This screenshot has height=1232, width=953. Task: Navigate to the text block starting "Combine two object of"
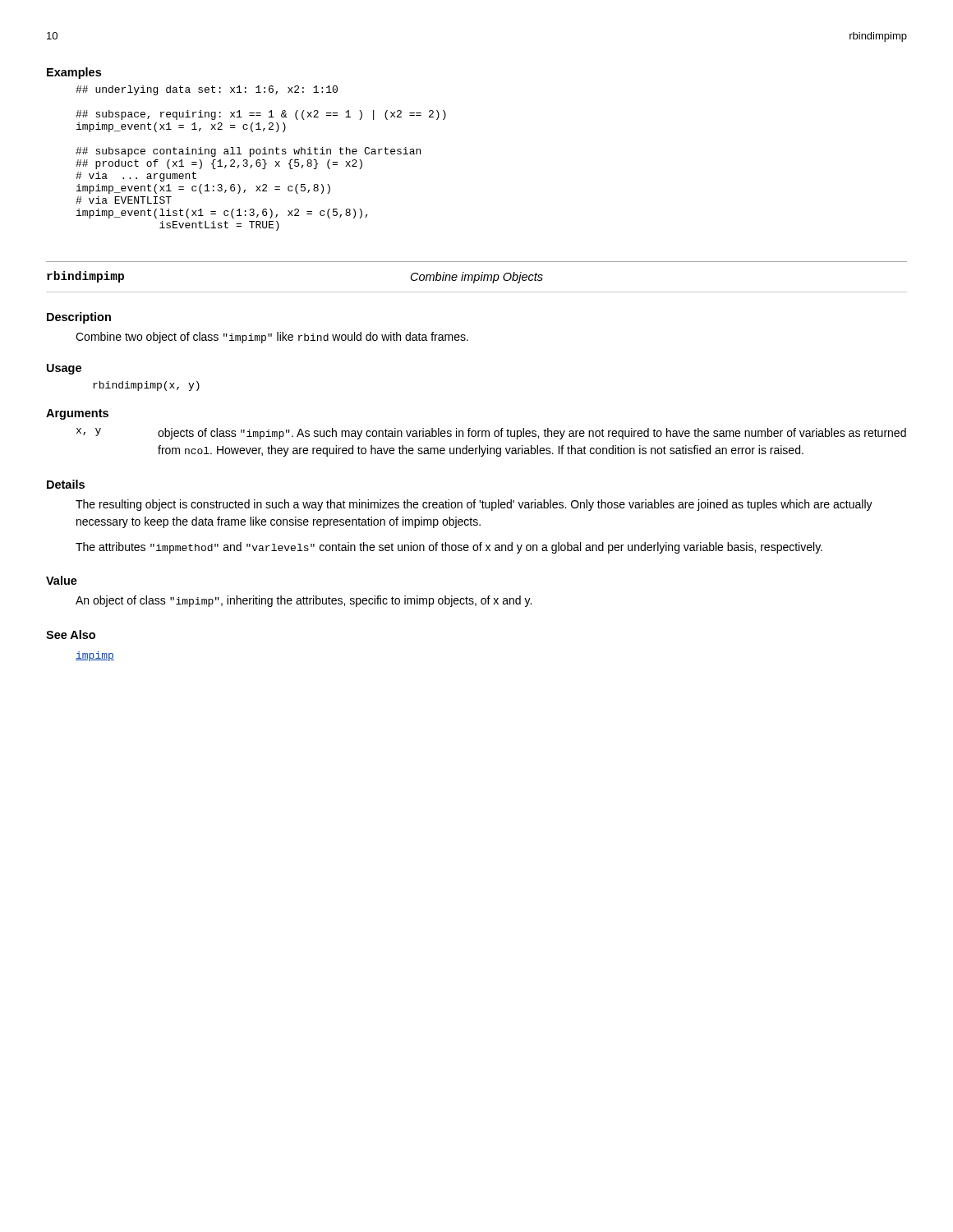pyautogui.click(x=272, y=337)
